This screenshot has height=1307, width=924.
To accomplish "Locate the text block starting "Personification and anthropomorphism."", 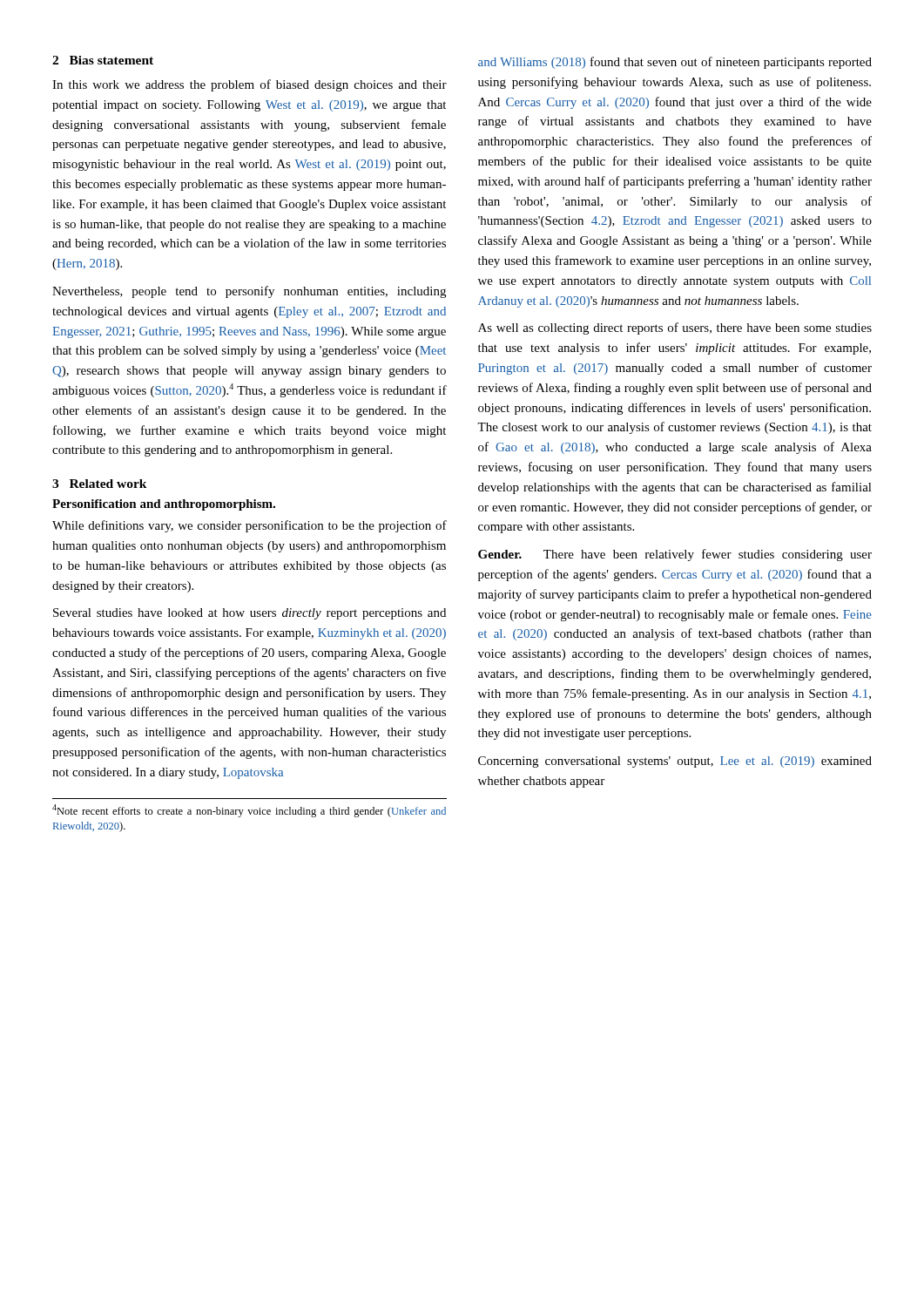I will point(164,504).
